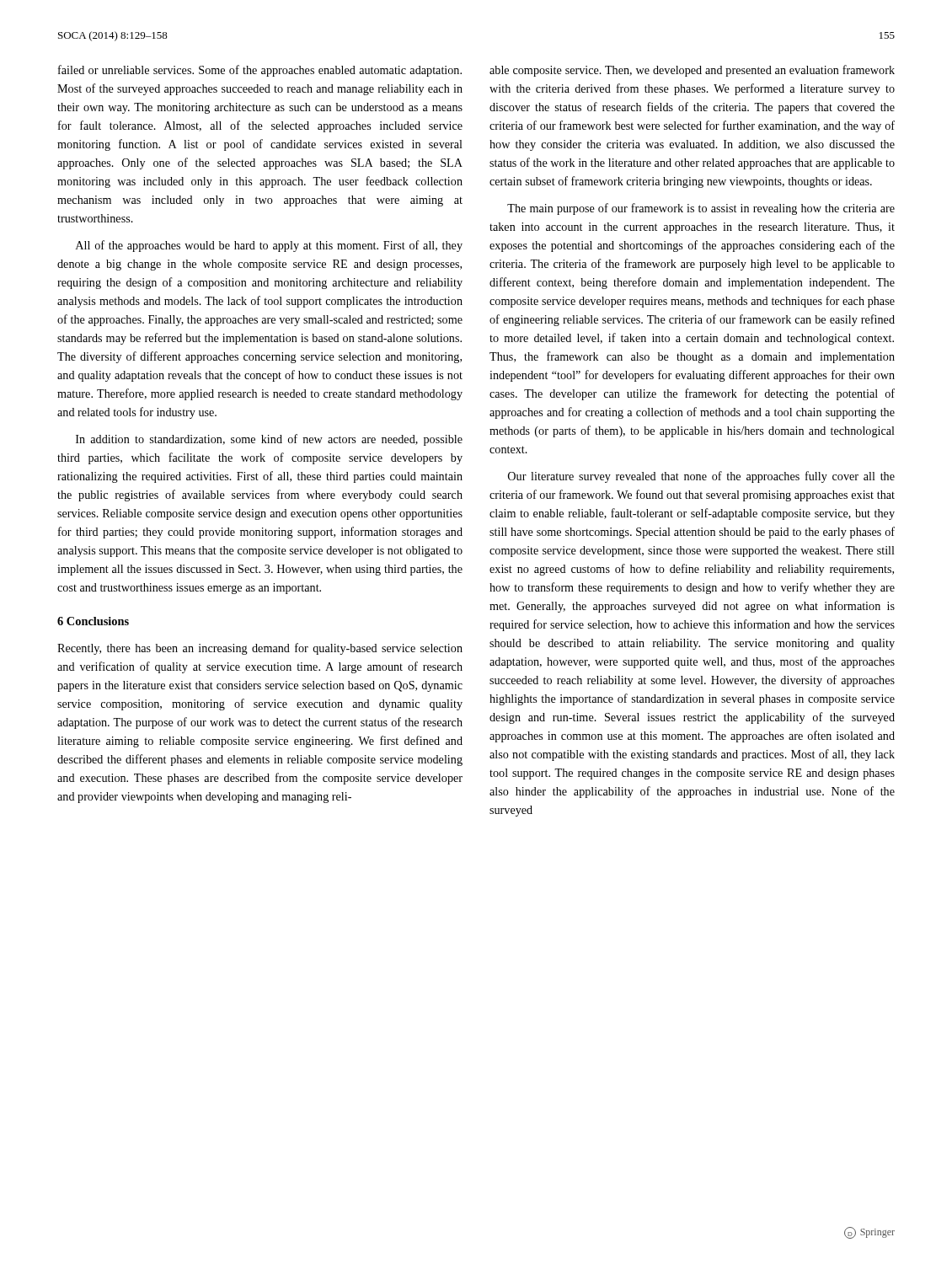Viewport: 952px width, 1264px height.
Task: Locate the block of text that opens with "able composite service. Then, we"
Action: (x=692, y=126)
